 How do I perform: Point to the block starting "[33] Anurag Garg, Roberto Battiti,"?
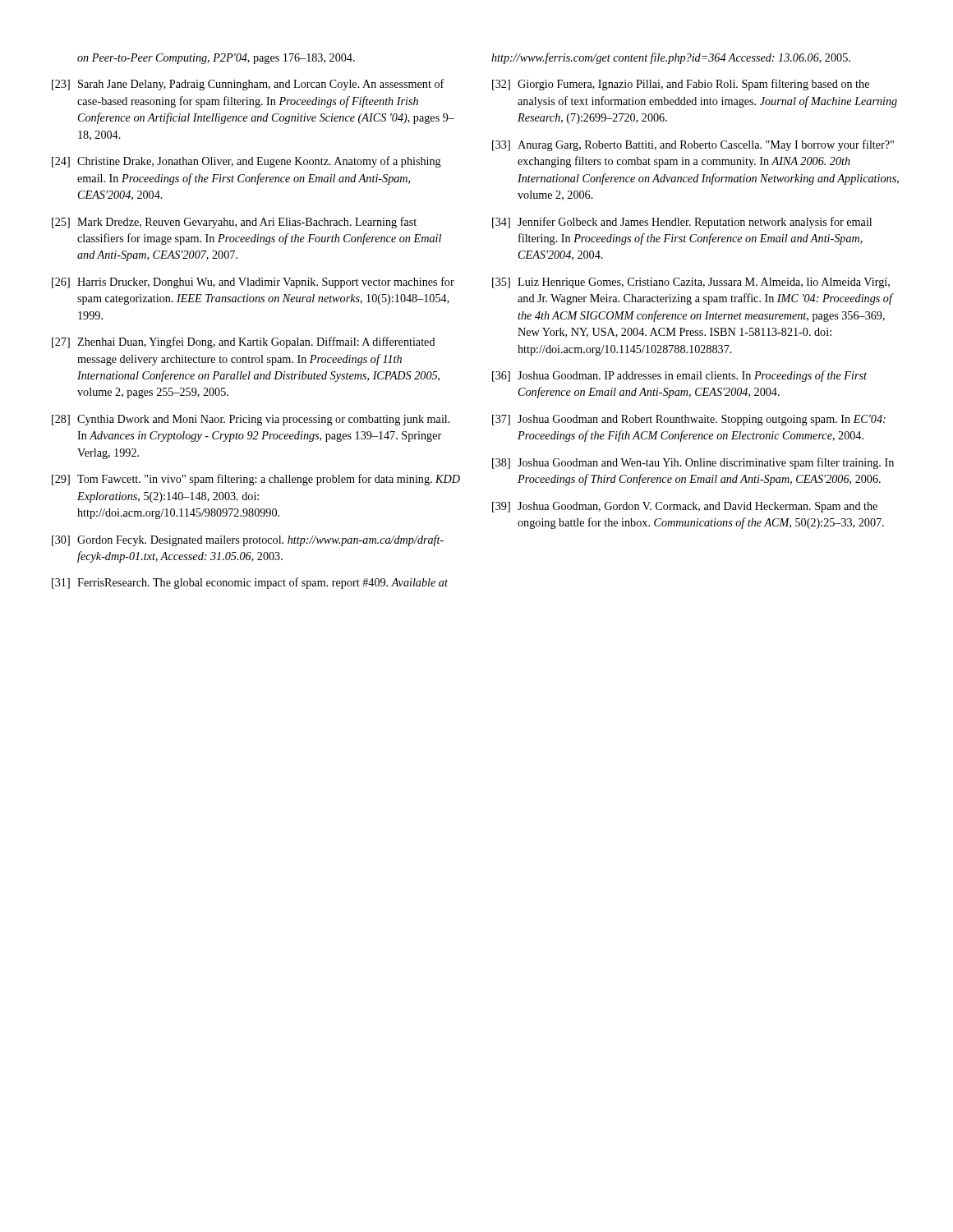coord(697,170)
